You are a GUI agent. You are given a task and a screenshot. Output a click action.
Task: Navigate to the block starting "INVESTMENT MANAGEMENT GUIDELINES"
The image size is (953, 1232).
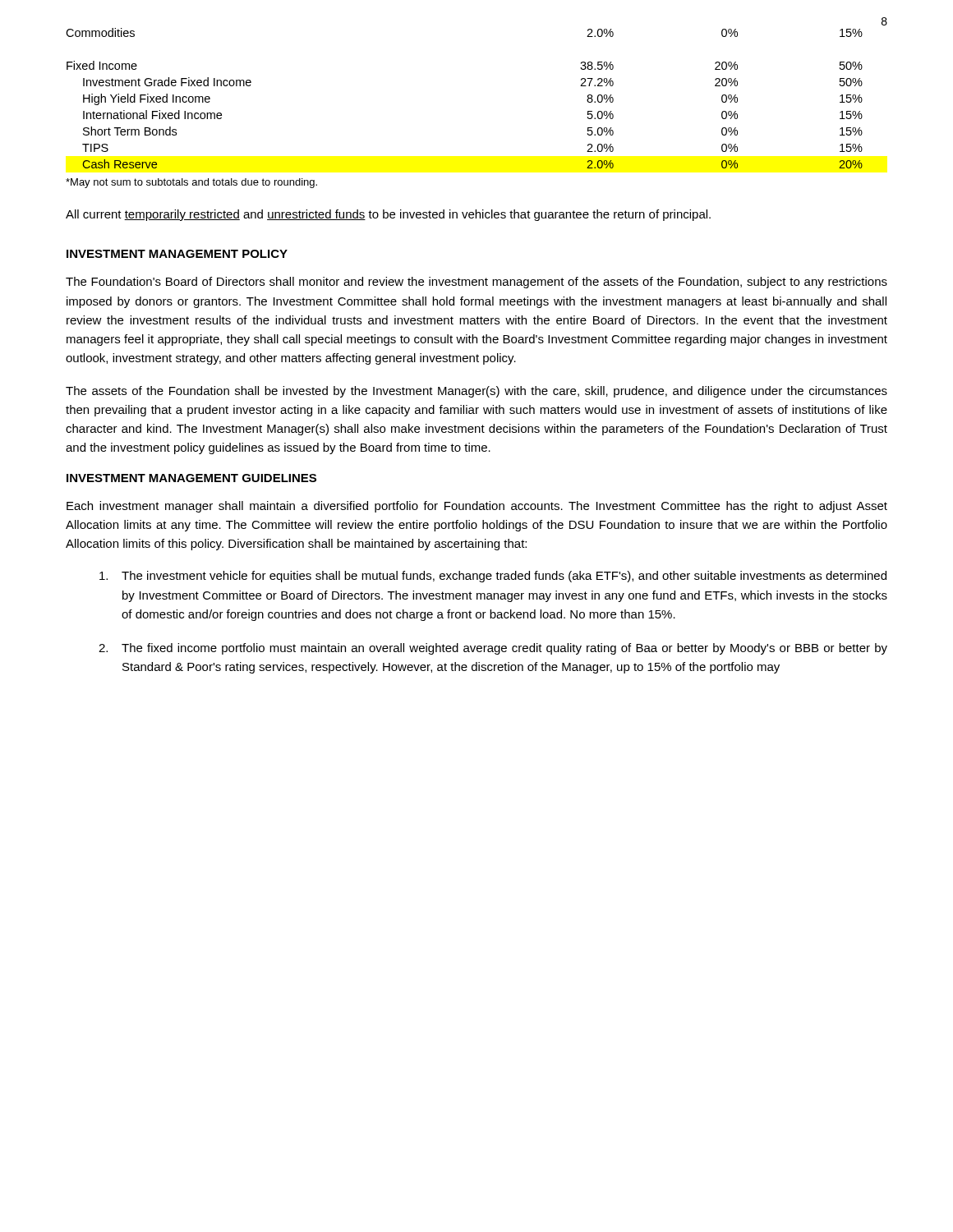click(191, 477)
